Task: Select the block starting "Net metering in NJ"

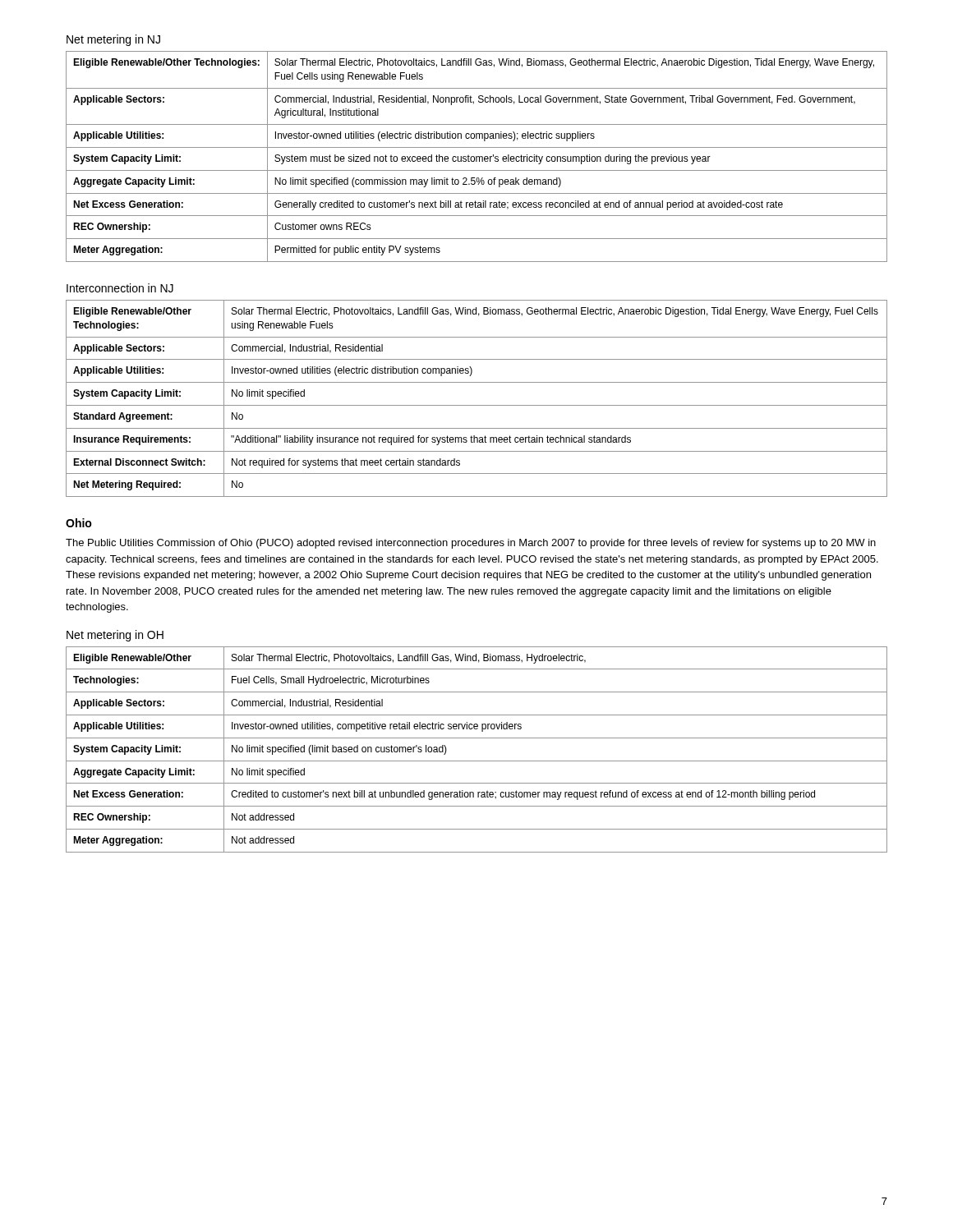Action: pyautogui.click(x=113, y=39)
